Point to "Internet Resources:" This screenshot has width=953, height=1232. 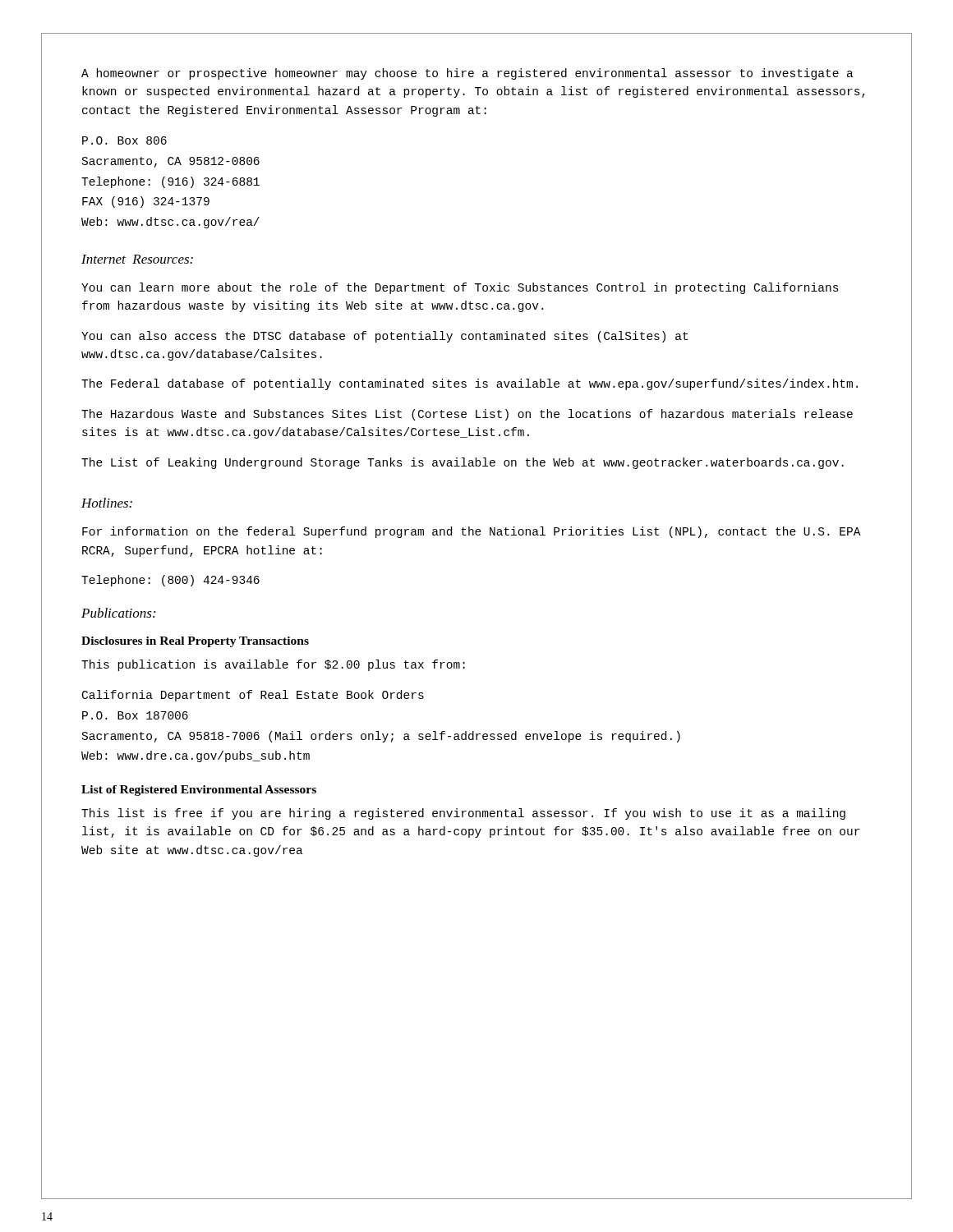click(x=138, y=259)
